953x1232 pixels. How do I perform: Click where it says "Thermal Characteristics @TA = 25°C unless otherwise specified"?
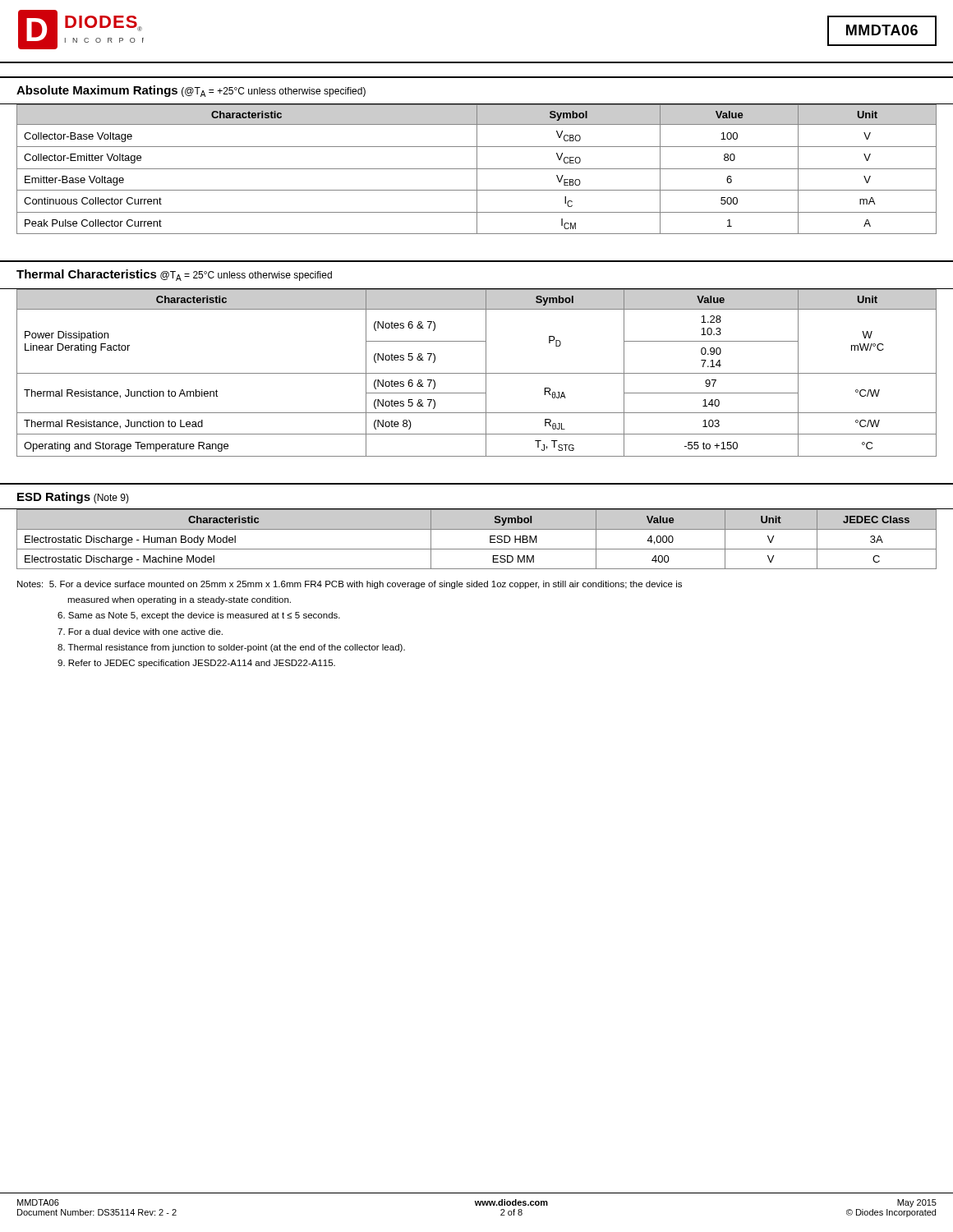[x=174, y=275]
